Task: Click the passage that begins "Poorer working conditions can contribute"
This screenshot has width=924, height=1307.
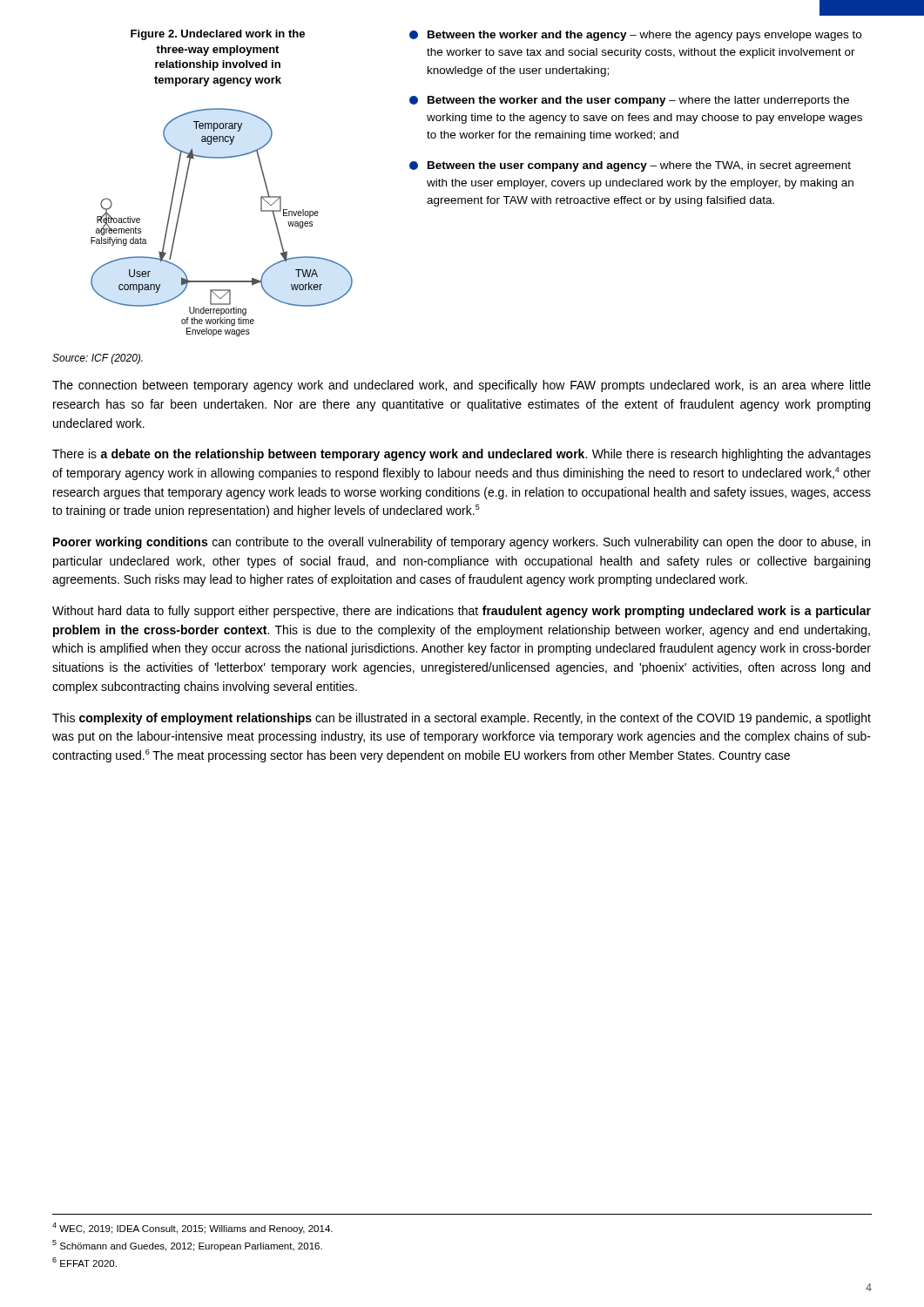Action: click(462, 561)
